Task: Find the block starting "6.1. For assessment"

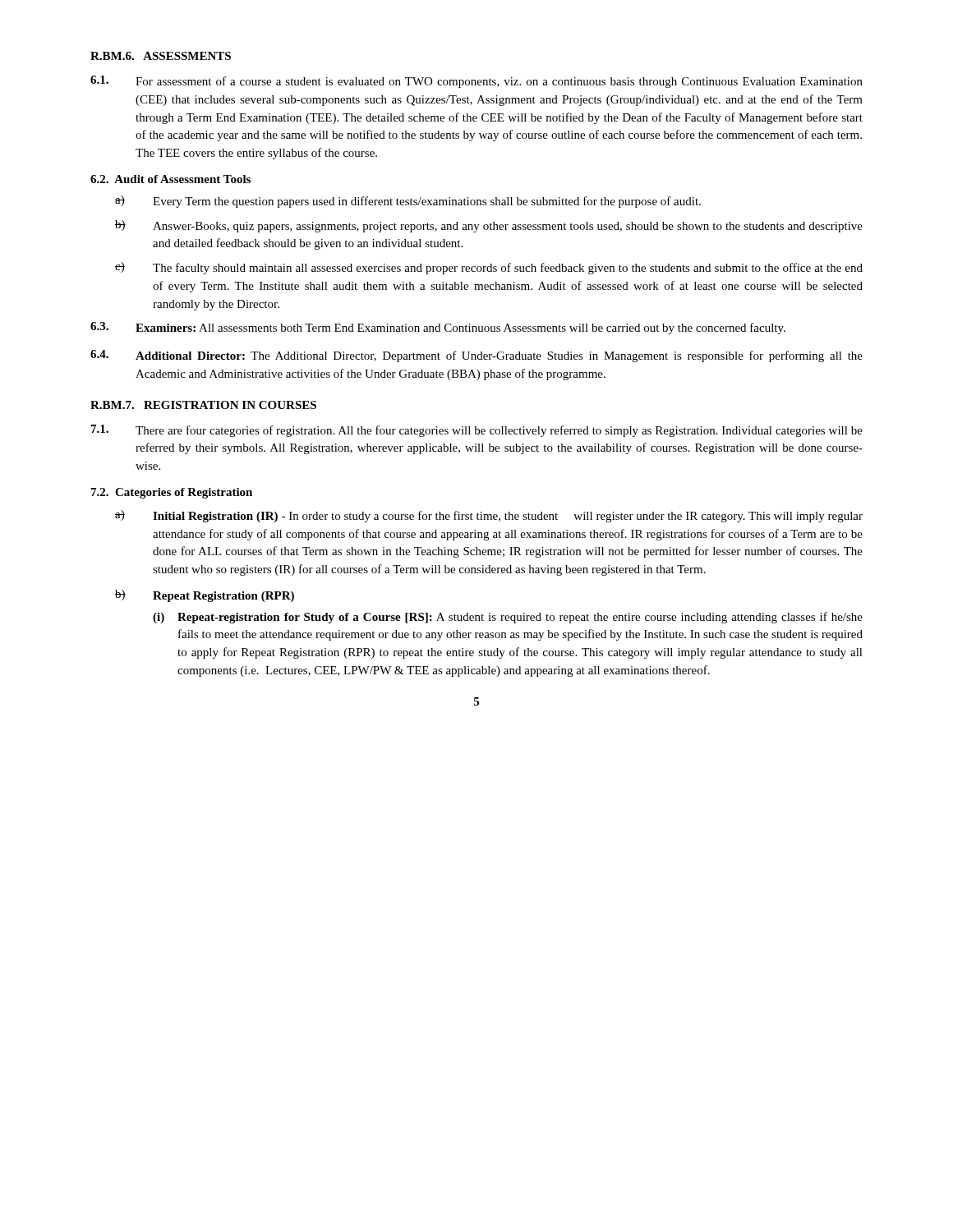Action: (476, 118)
